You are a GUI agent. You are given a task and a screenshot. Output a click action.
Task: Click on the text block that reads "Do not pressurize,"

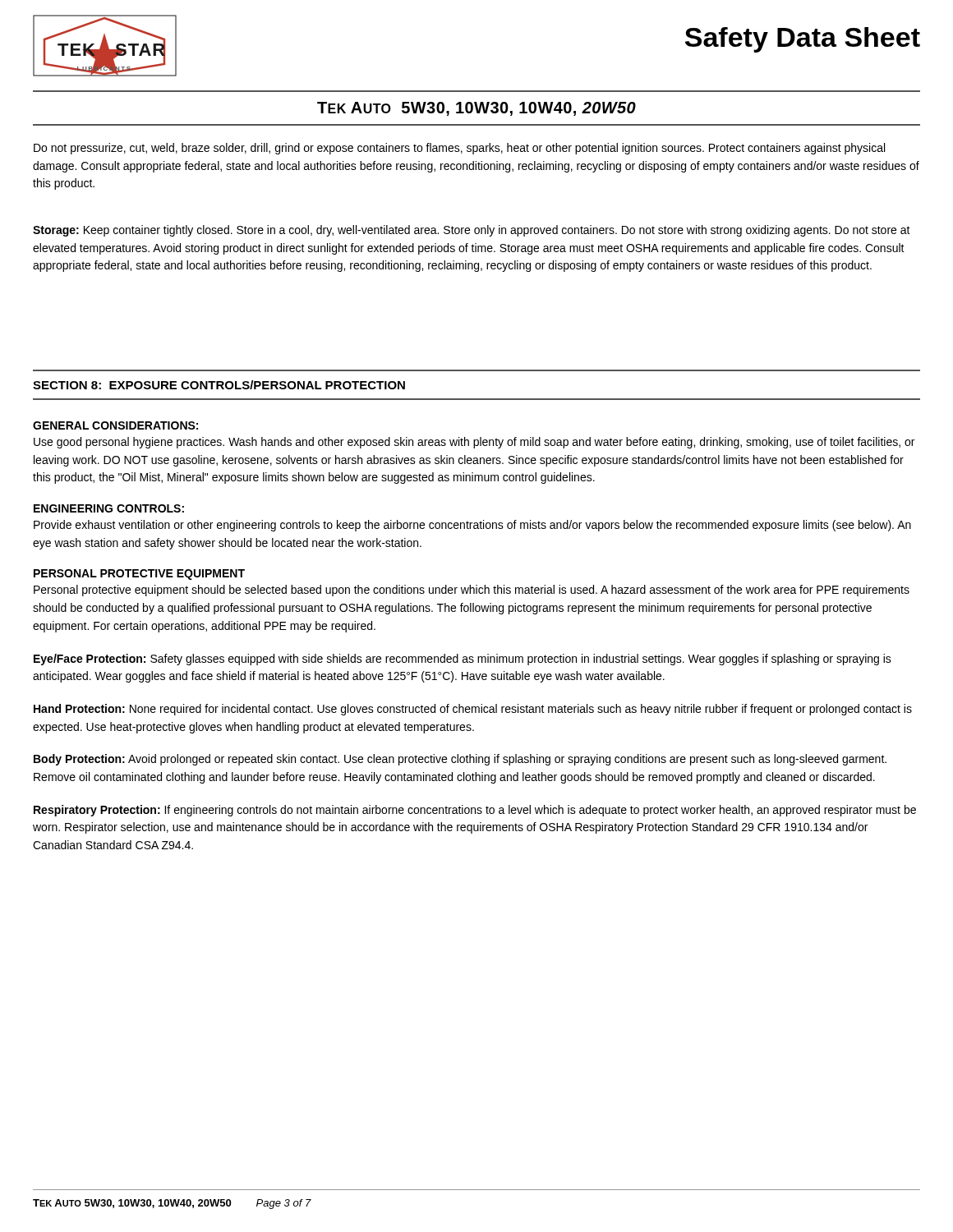tap(476, 166)
